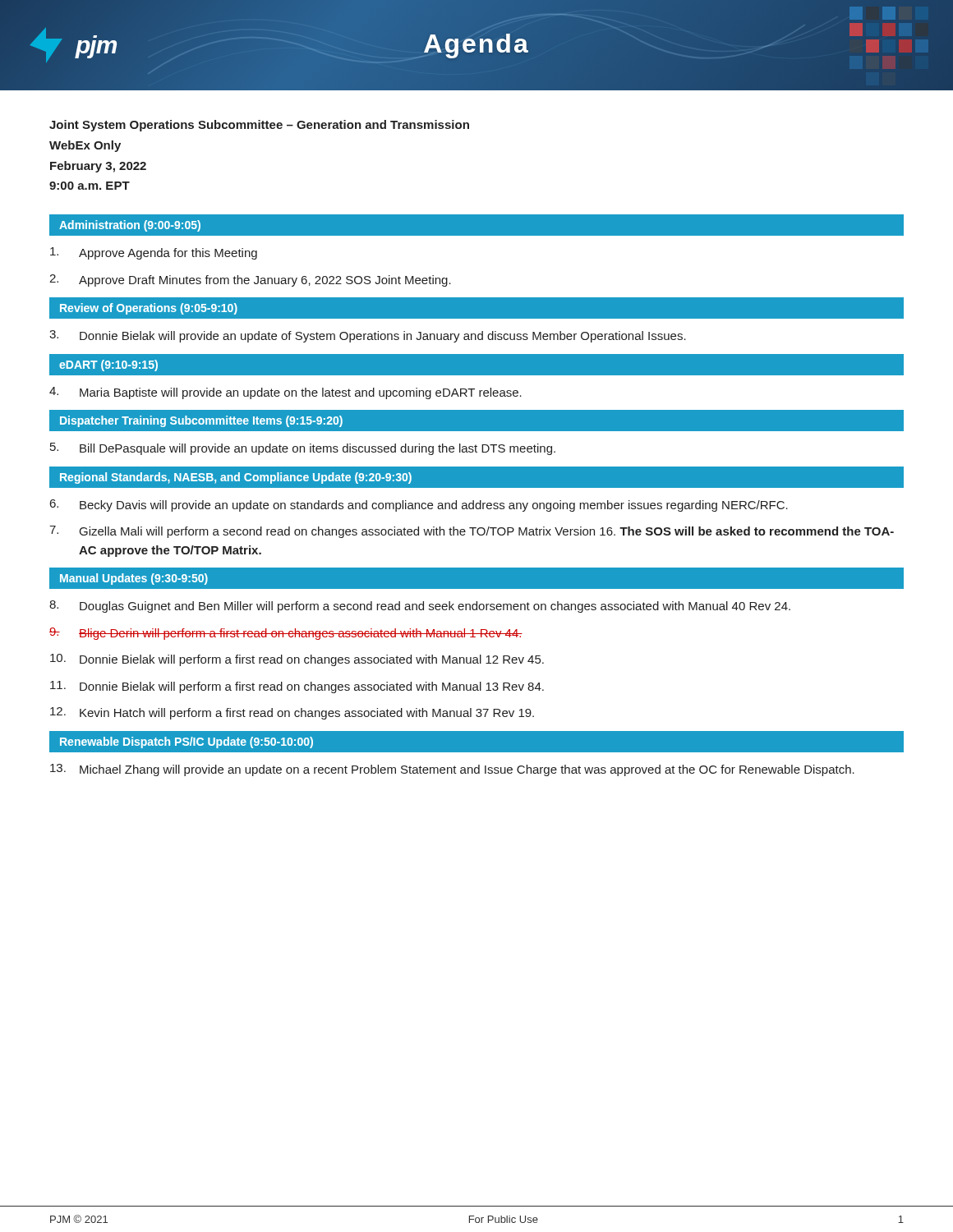Screen dimensions: 1232x953
Task: Locate the list item with the text "2. Approve Draft Minutes from the"
Action: (x=250, y=280)
